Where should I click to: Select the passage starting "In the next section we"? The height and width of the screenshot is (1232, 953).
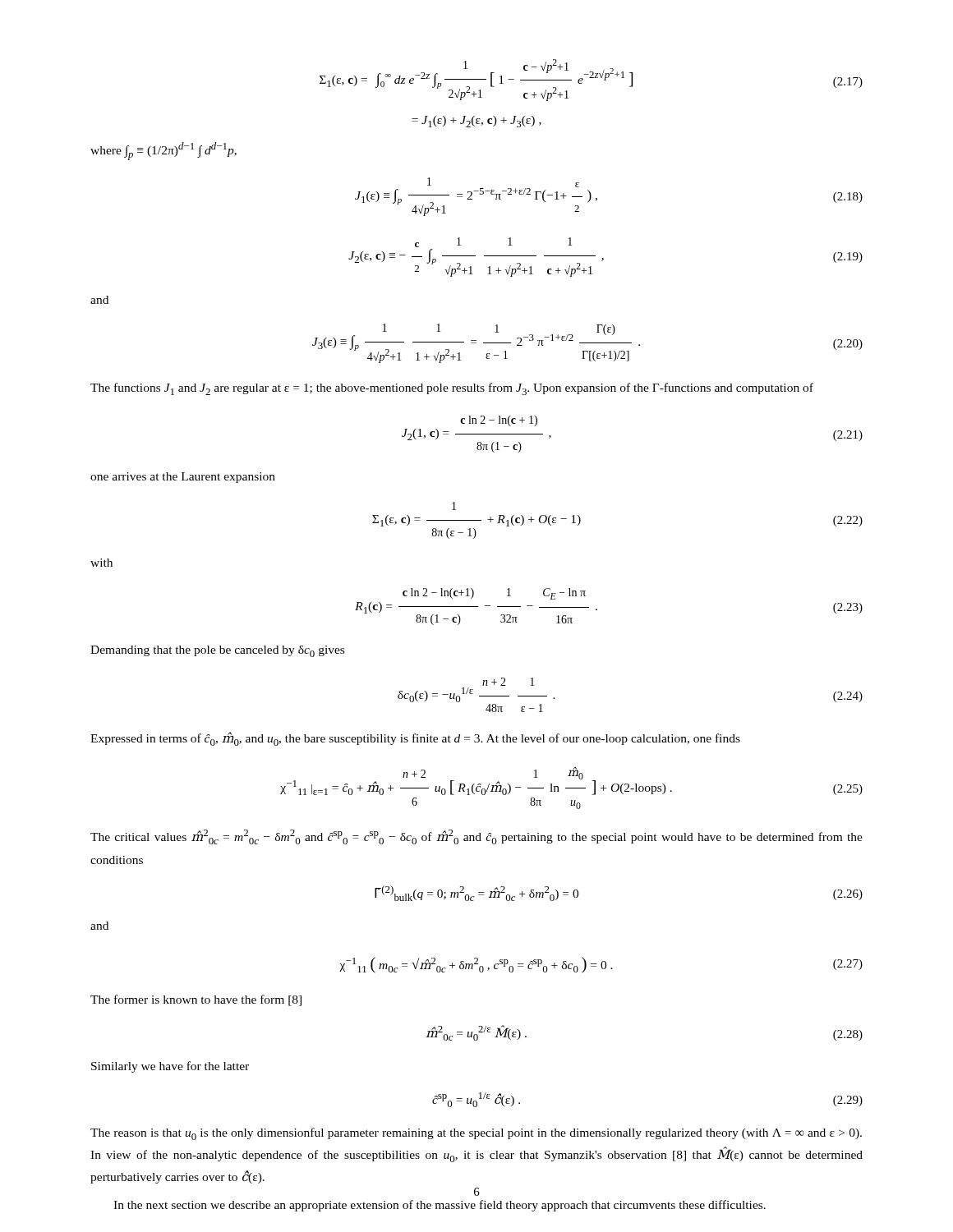point(440,1204)
